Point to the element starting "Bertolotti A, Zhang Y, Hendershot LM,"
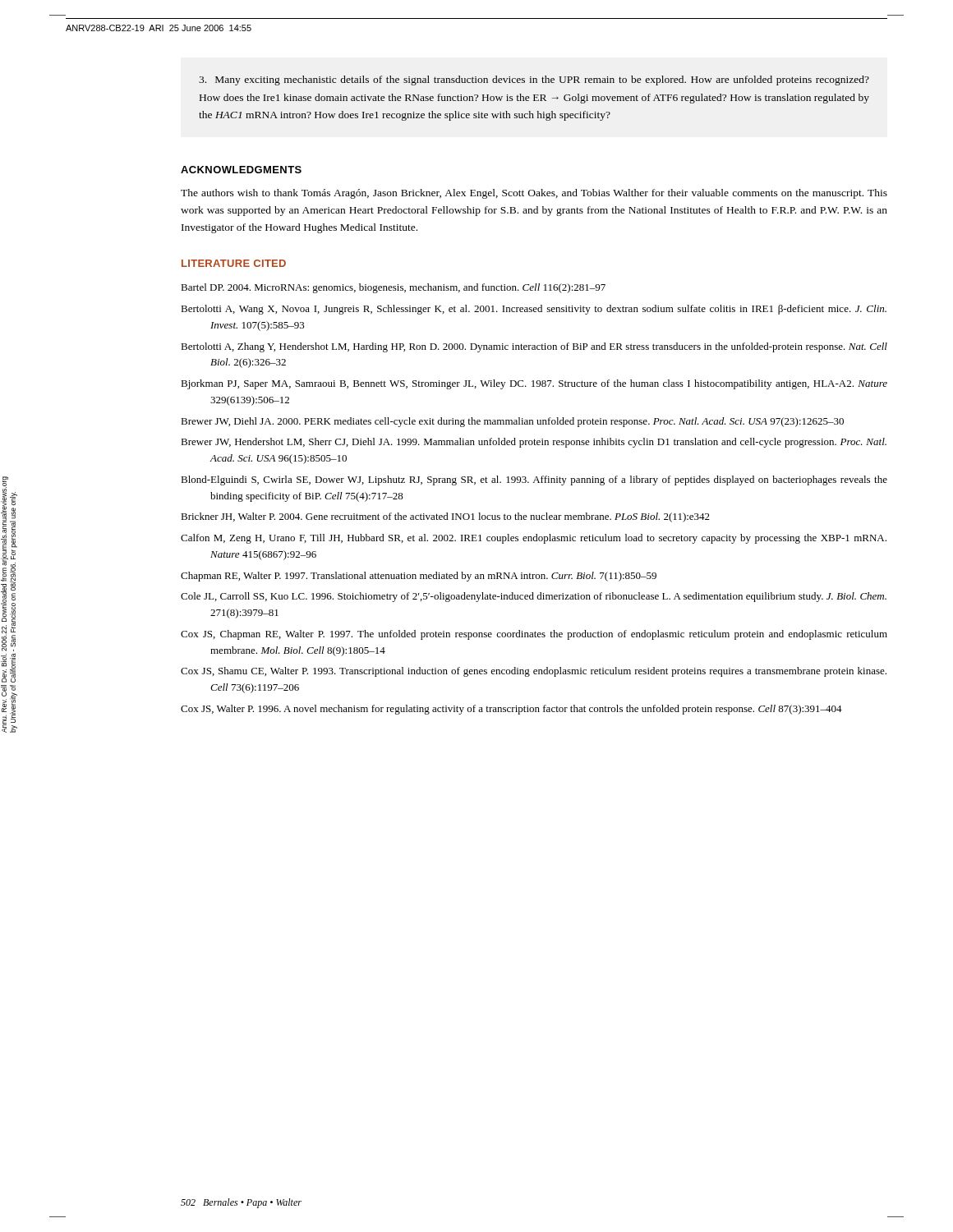 [x=534, y=354]
